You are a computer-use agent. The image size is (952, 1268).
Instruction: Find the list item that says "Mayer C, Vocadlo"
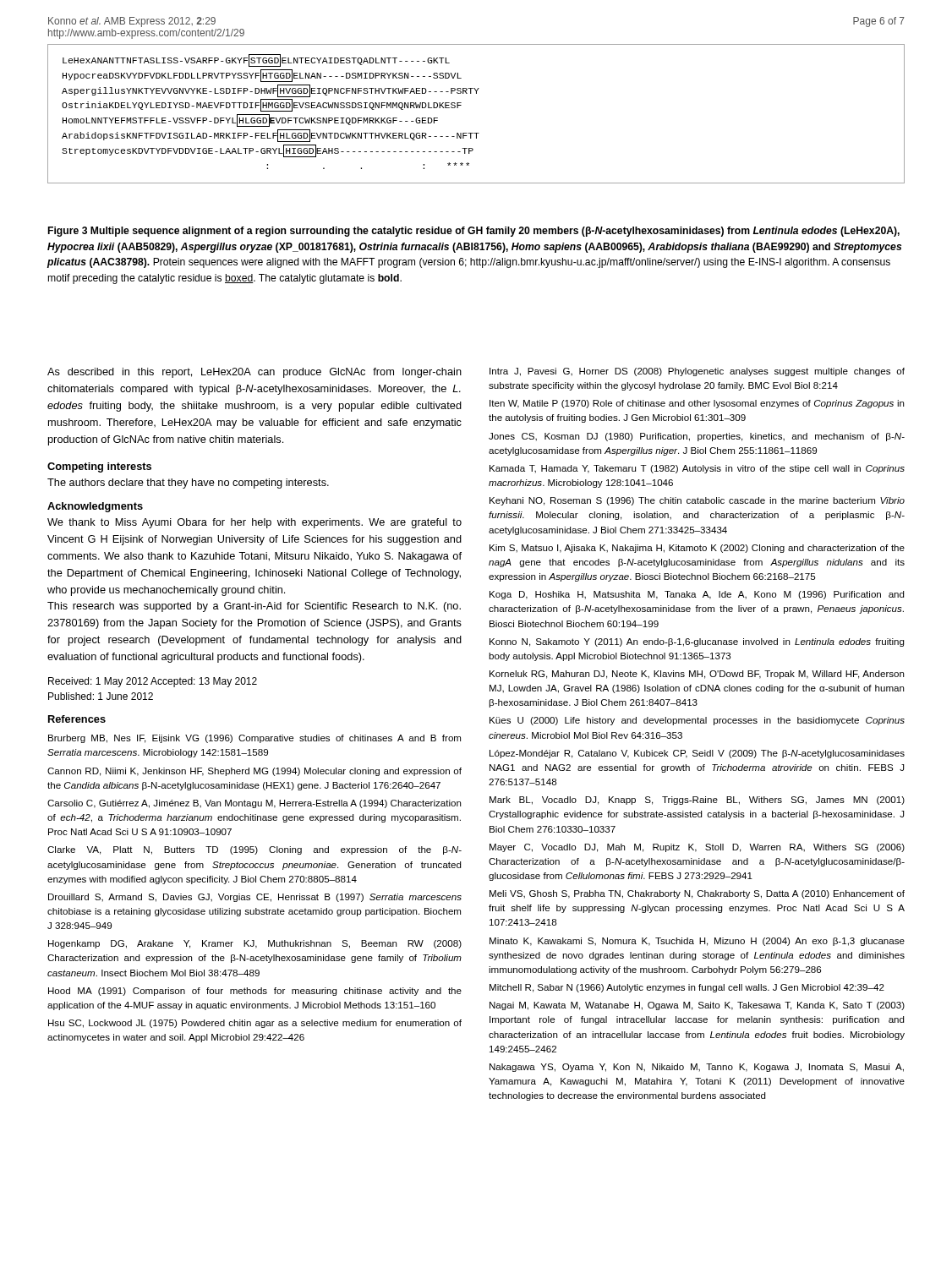697,861
